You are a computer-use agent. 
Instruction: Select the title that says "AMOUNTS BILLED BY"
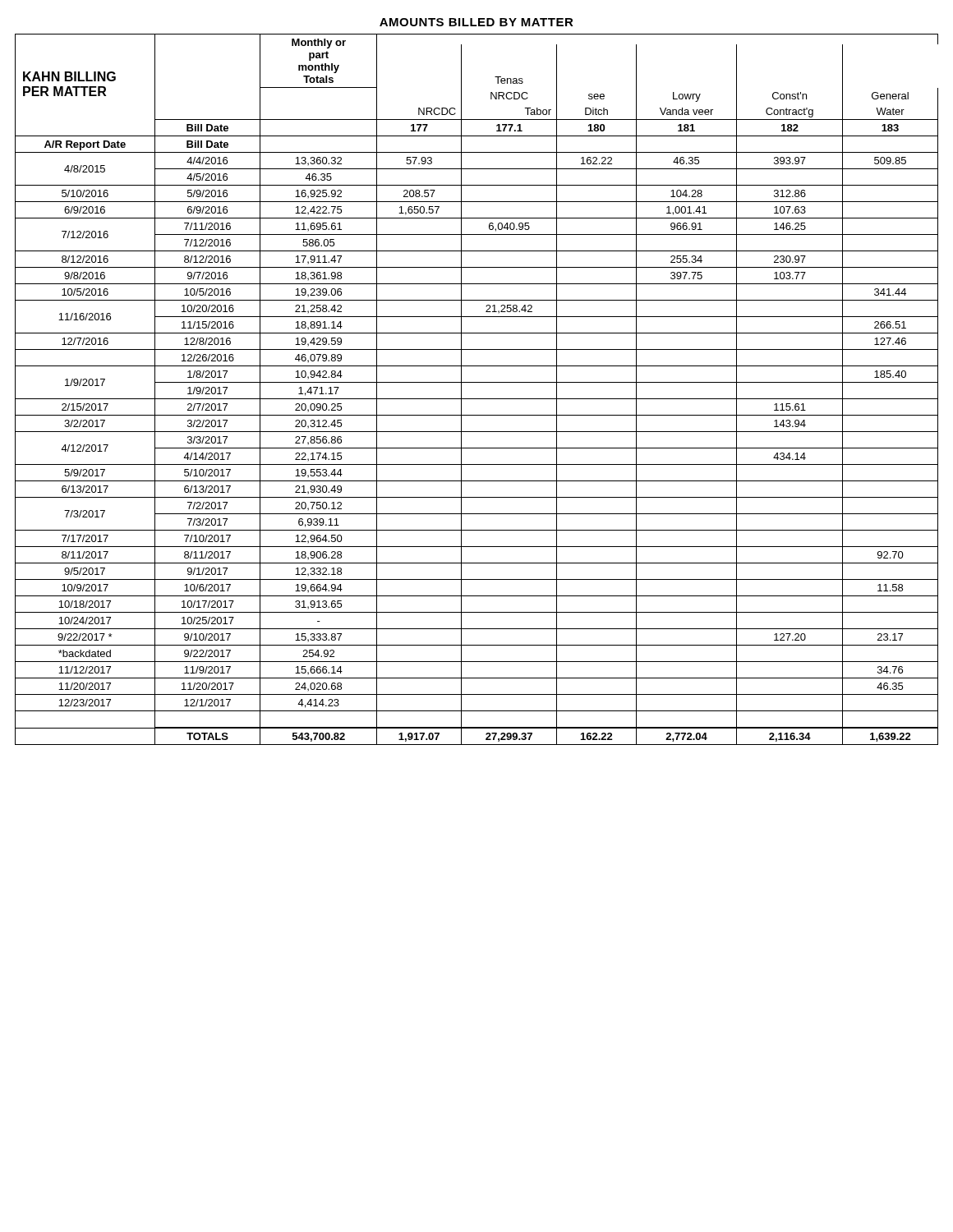tap(476, 22)
